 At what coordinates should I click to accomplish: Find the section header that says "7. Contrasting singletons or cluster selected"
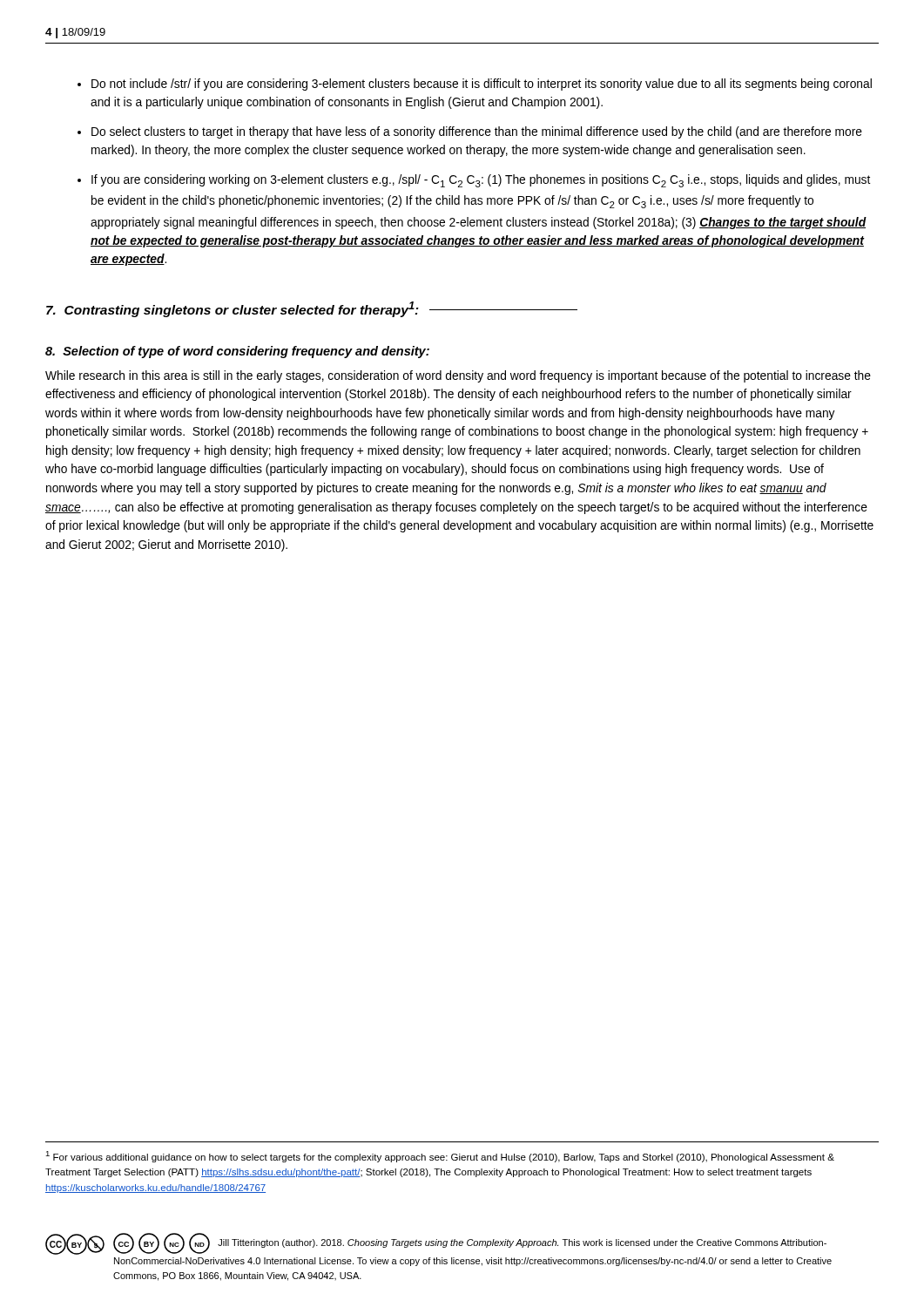tap(311, 308)
